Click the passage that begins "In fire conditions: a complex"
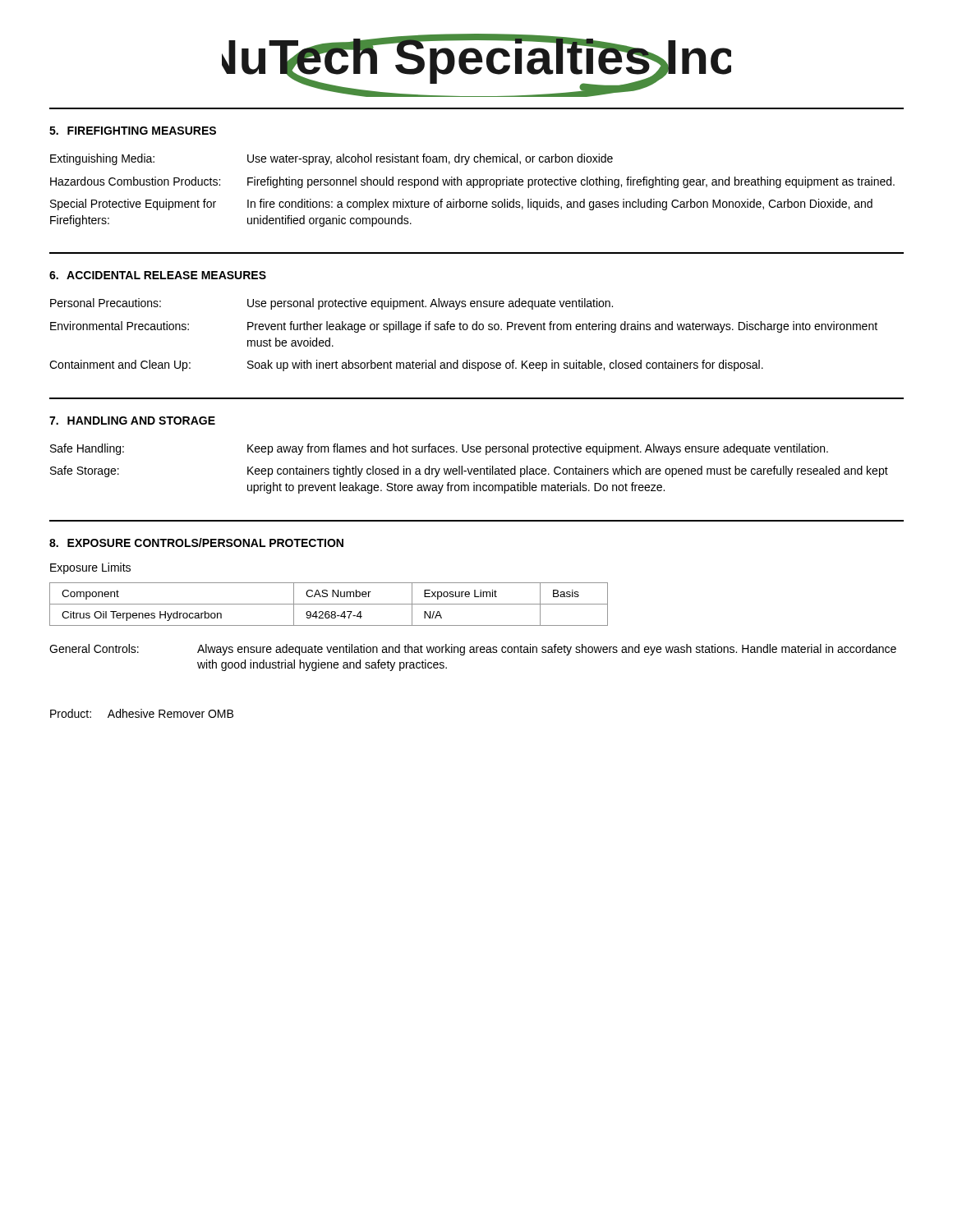The image size is (953, 1232). pyautogui.click(x=560, y=212)
